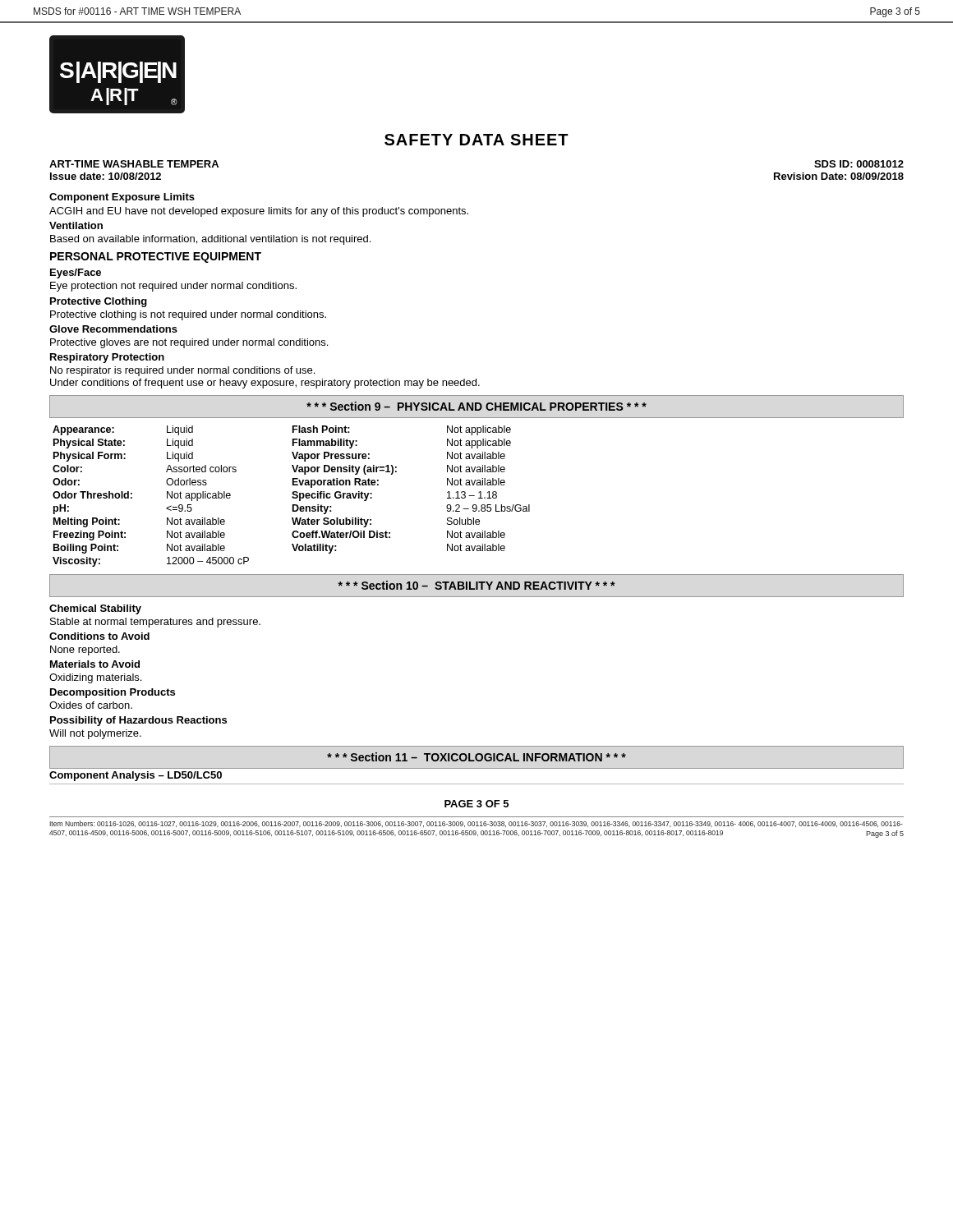Viewport: 953px width, 1232px height.
Task: Select the element starting "PERSONAL PROTECTIVE EQUIPMENT"
Action: click(x=155, y=256)
